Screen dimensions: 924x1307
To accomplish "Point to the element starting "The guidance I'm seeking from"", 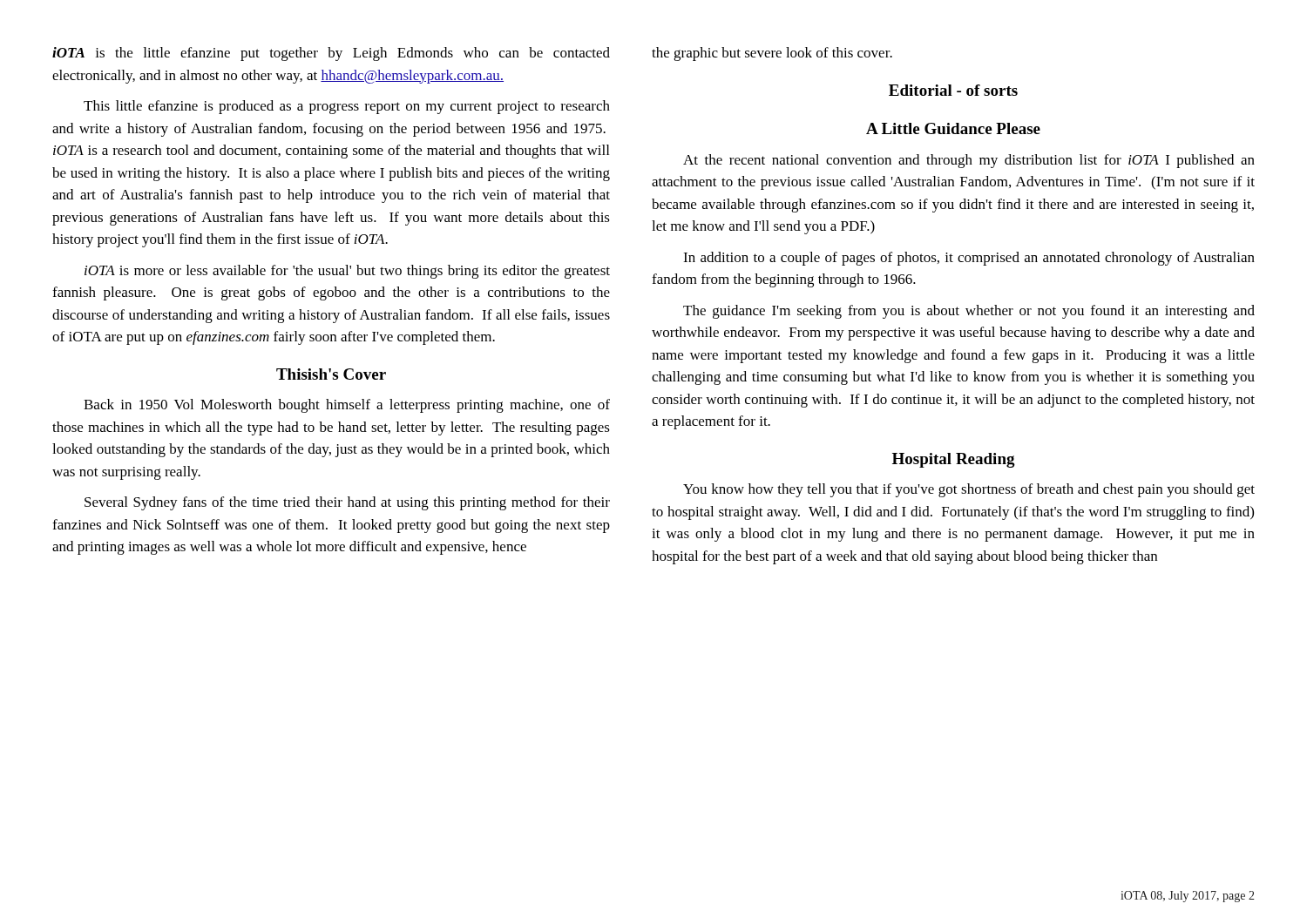I will tap(953, 366).
